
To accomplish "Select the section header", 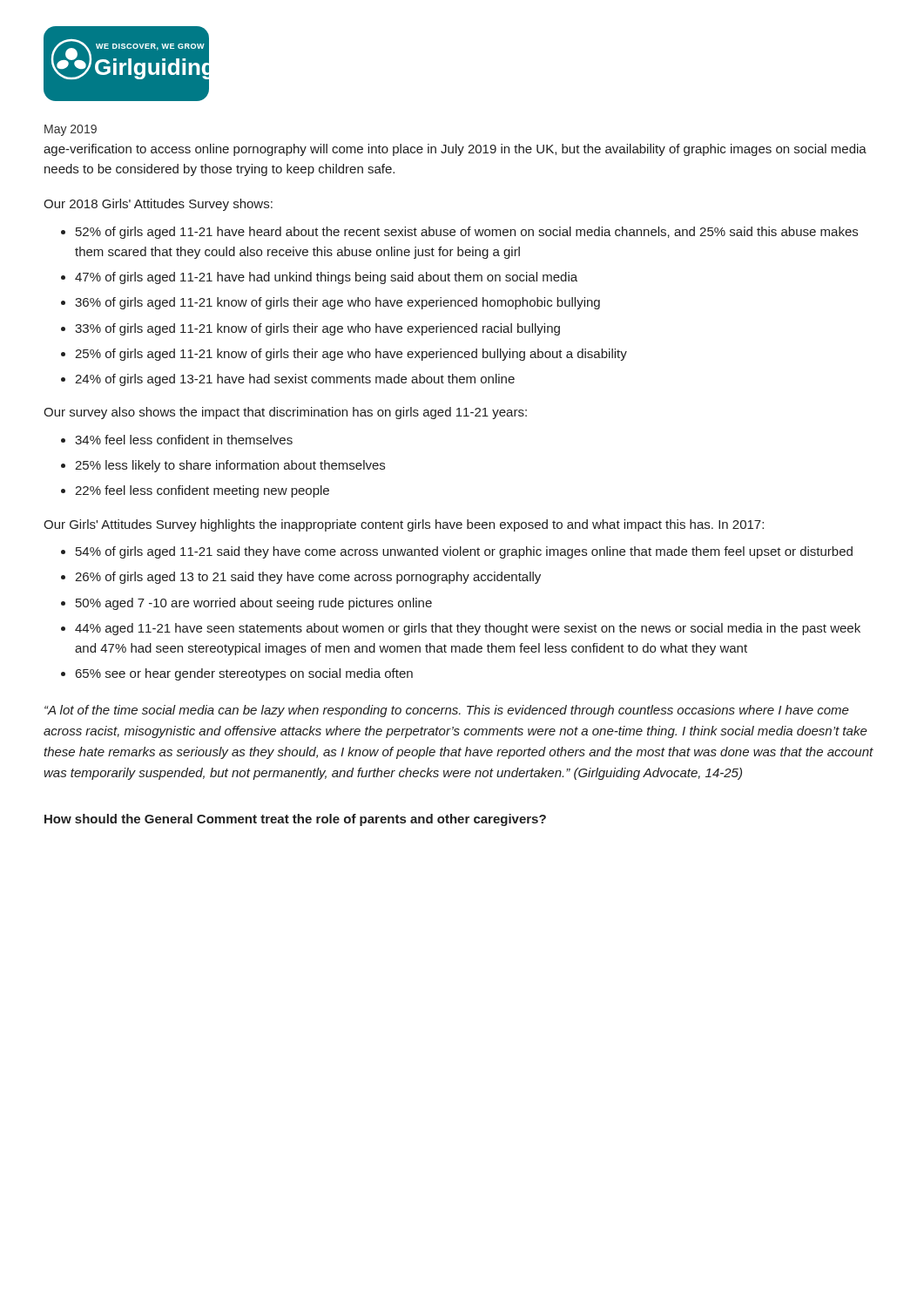I will click(x=295, y=818).
